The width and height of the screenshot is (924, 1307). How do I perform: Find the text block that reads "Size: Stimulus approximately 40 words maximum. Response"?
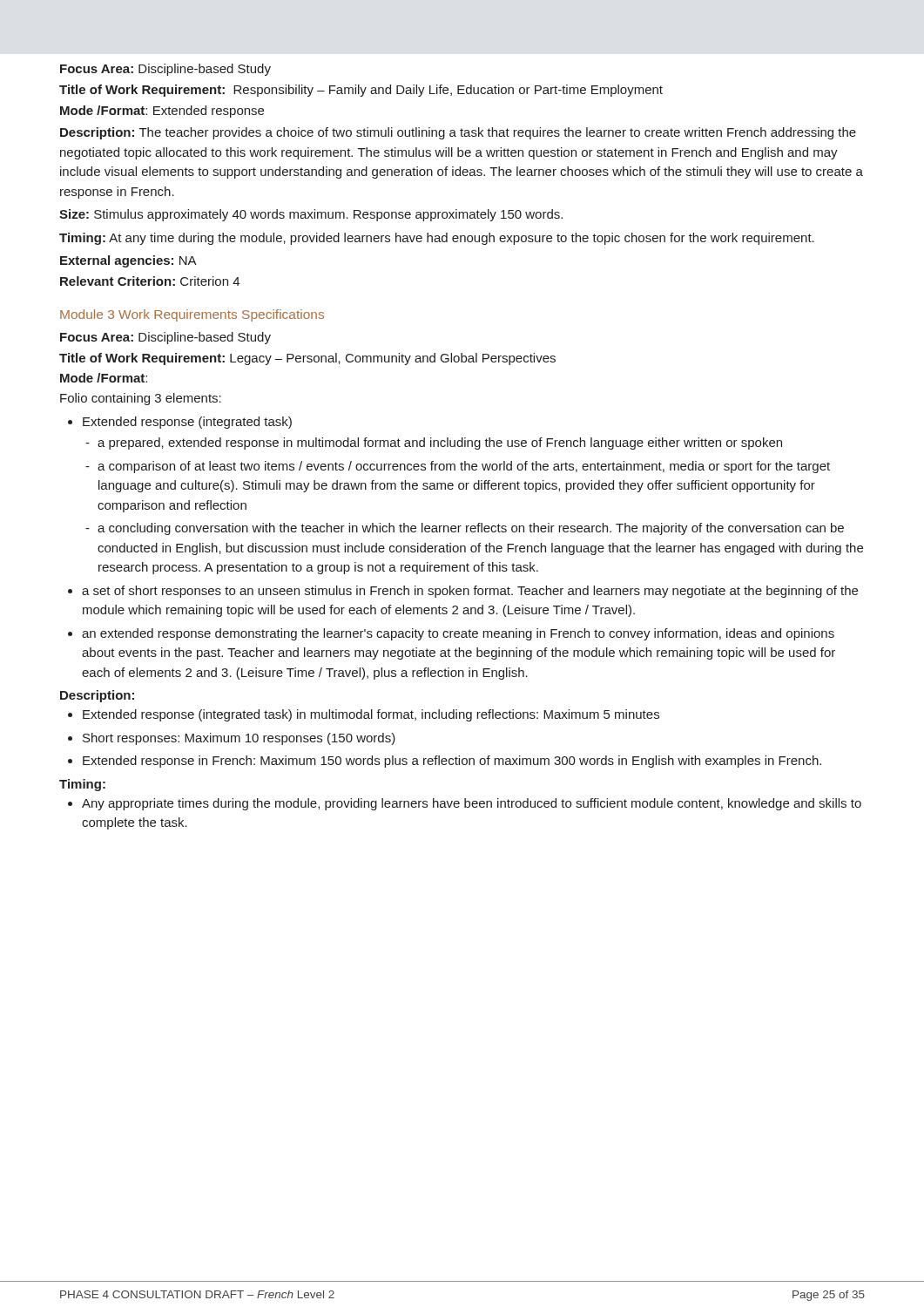tap(312, 214)
